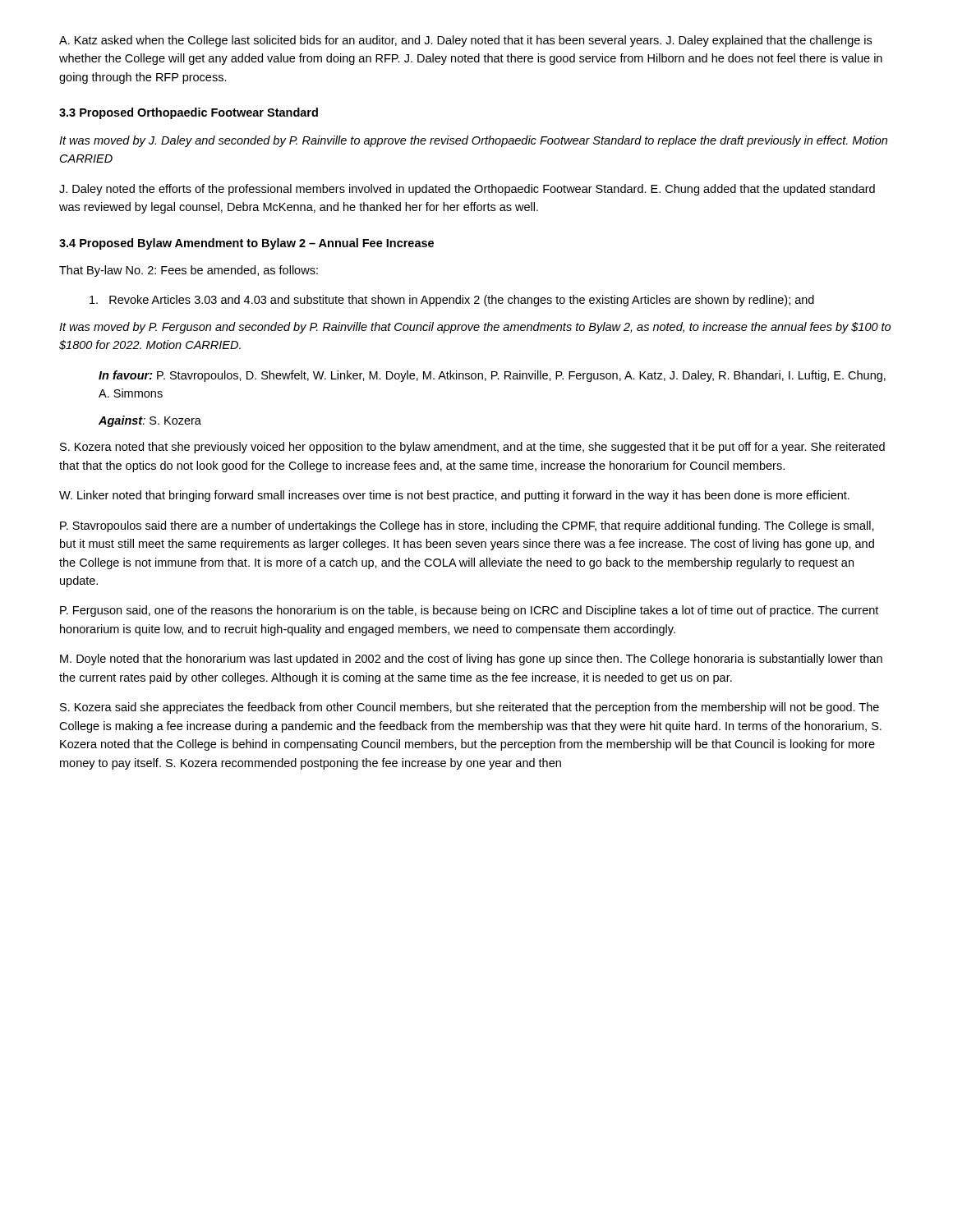
Task: Locate the section header that reads "3.3 Proposed Orthopaedic"
Action: tap(189, 113)
